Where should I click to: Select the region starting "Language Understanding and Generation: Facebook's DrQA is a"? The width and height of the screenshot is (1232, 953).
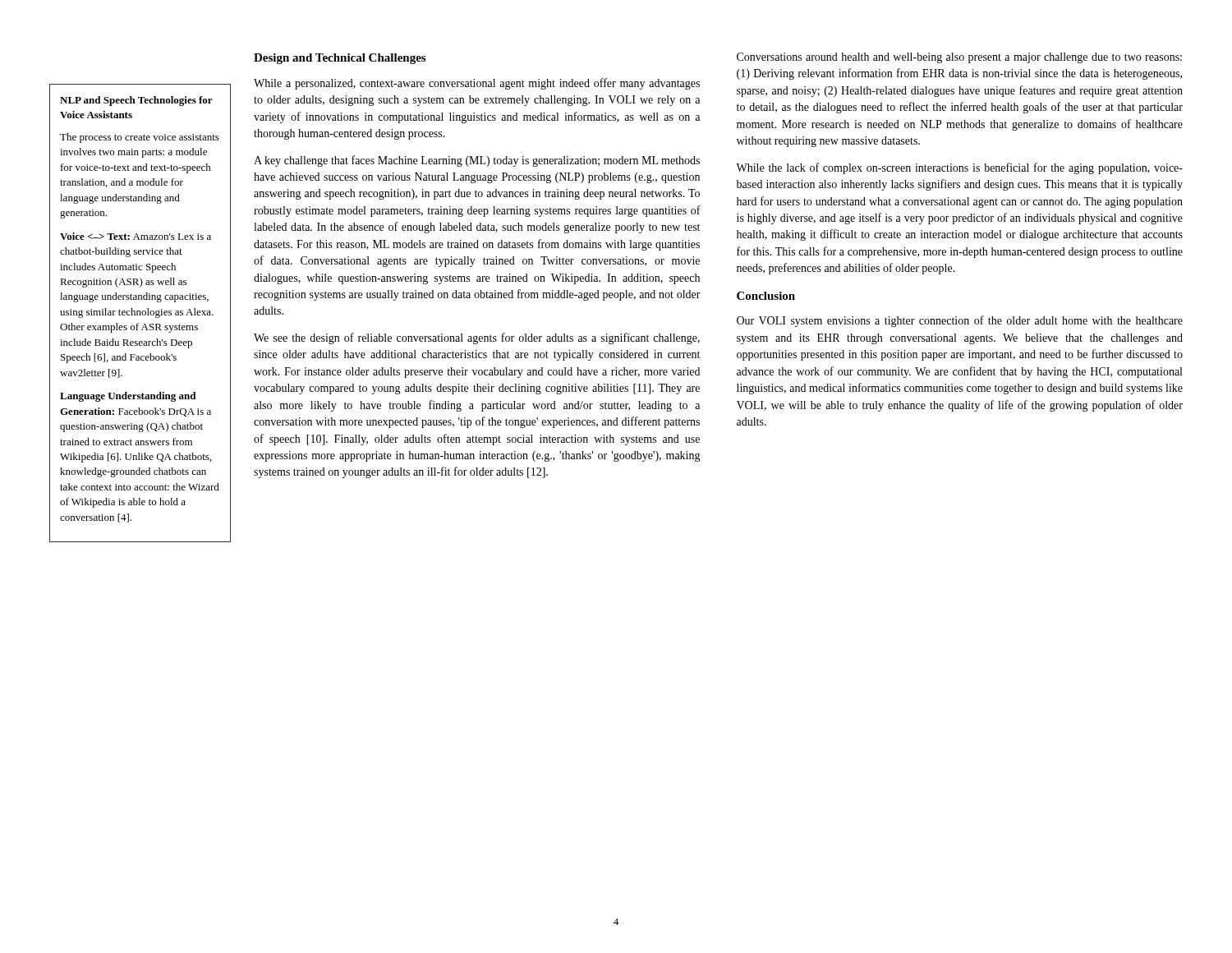coord(140,456)
